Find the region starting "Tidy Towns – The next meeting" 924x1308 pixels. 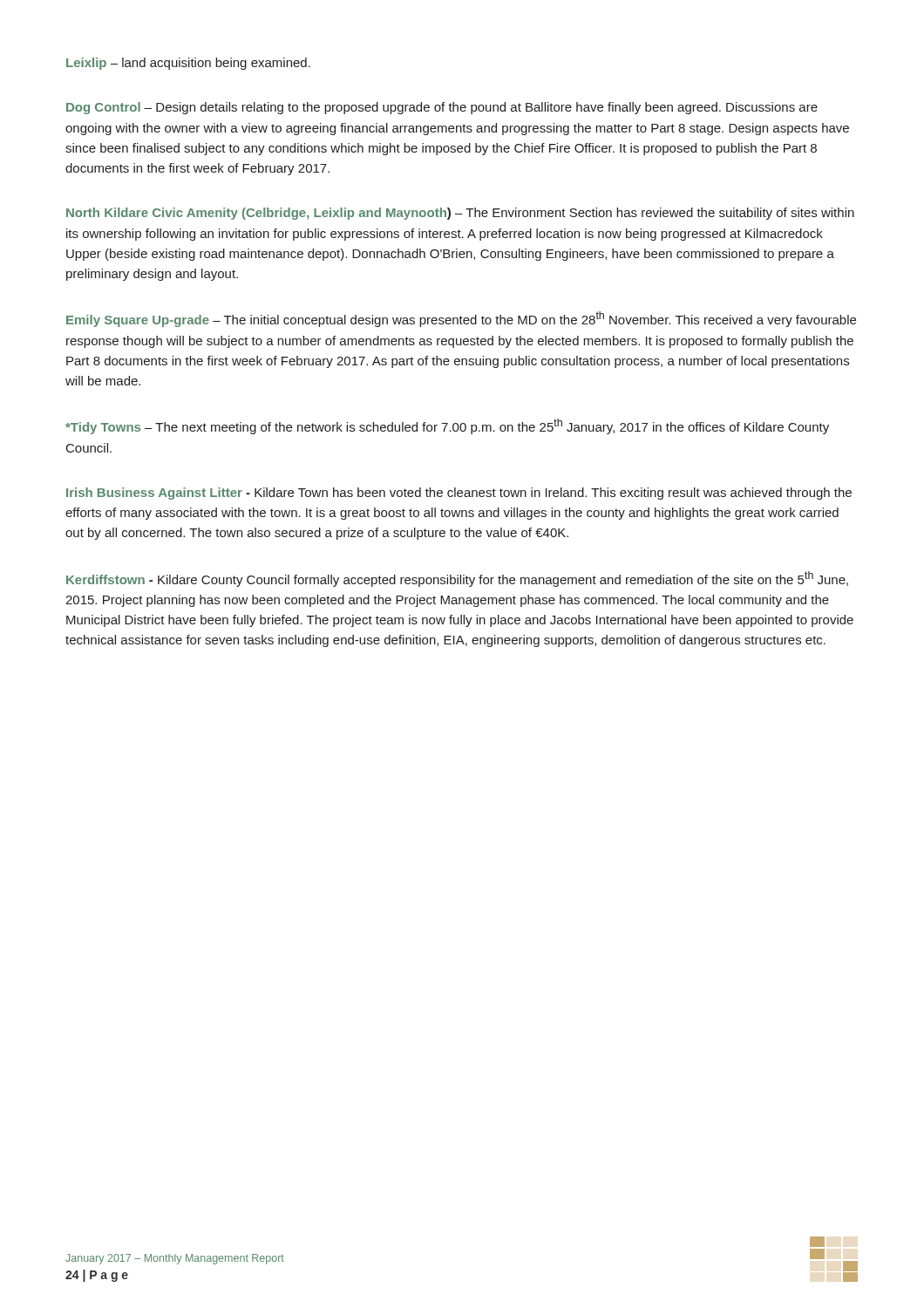click(x=447, y=436)
